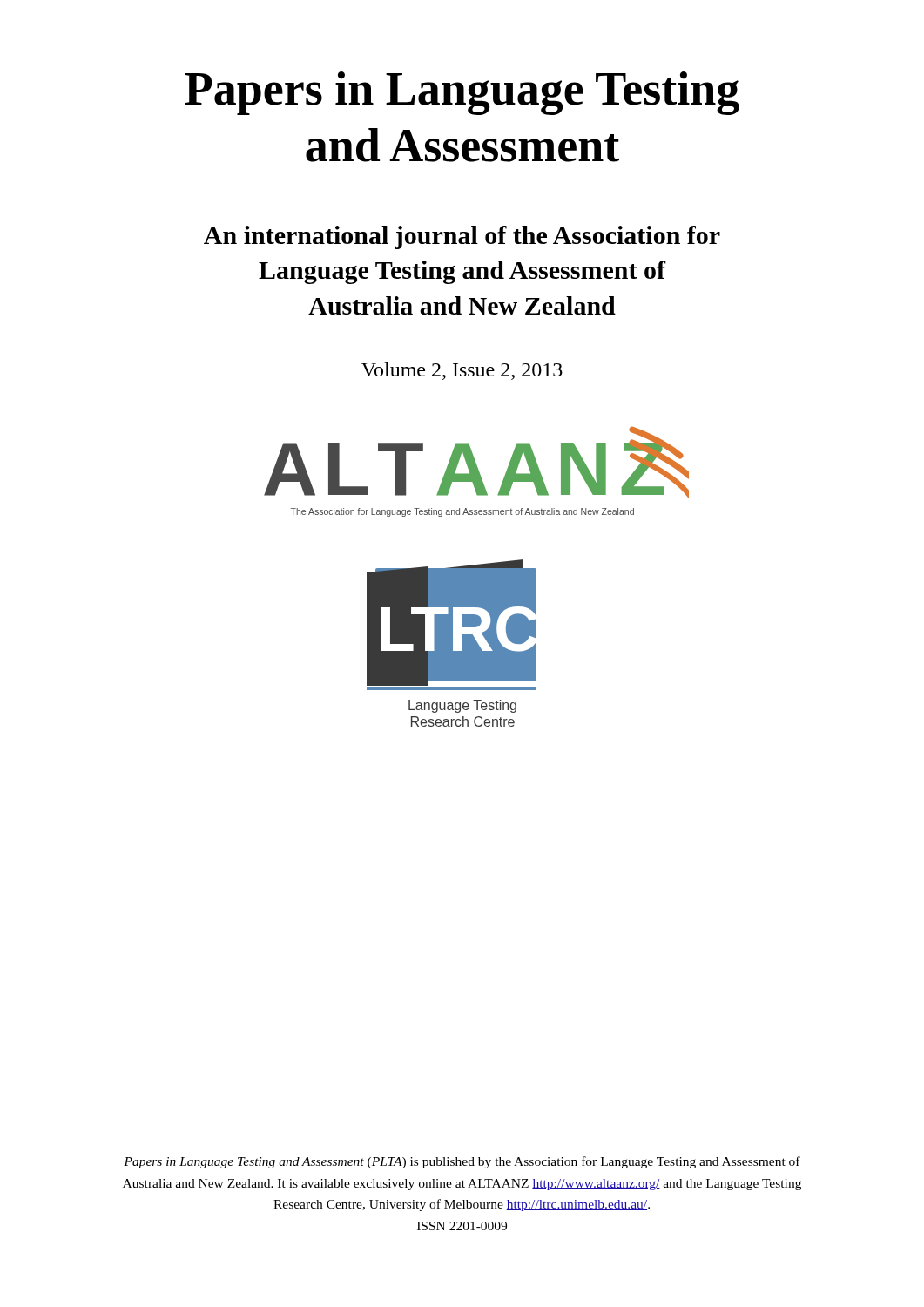
Task: Where does it say "Papers in Language Testingand Assessment"?
Action: click(x=462, y=117)
